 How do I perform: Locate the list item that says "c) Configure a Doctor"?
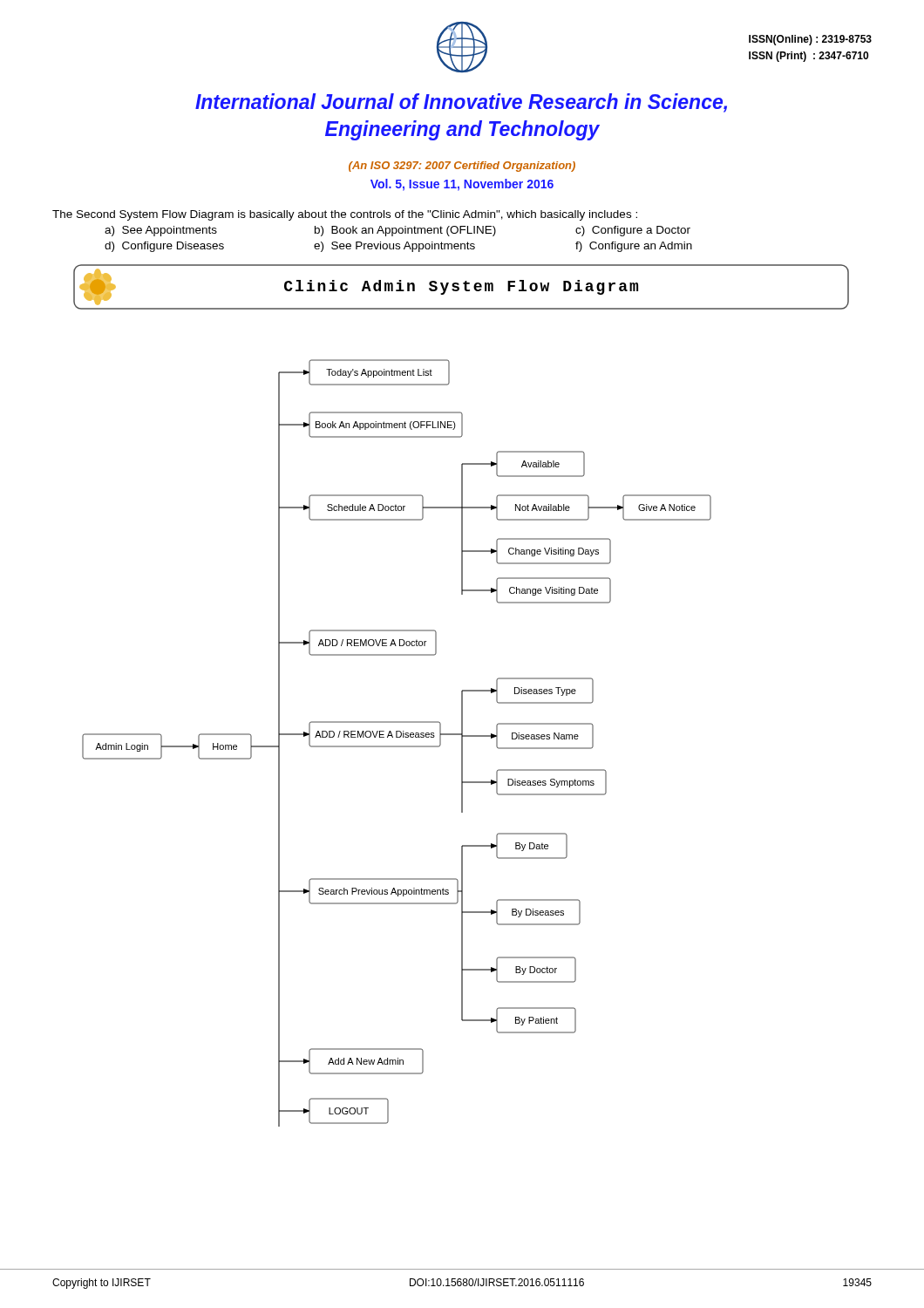coord(633,230)
